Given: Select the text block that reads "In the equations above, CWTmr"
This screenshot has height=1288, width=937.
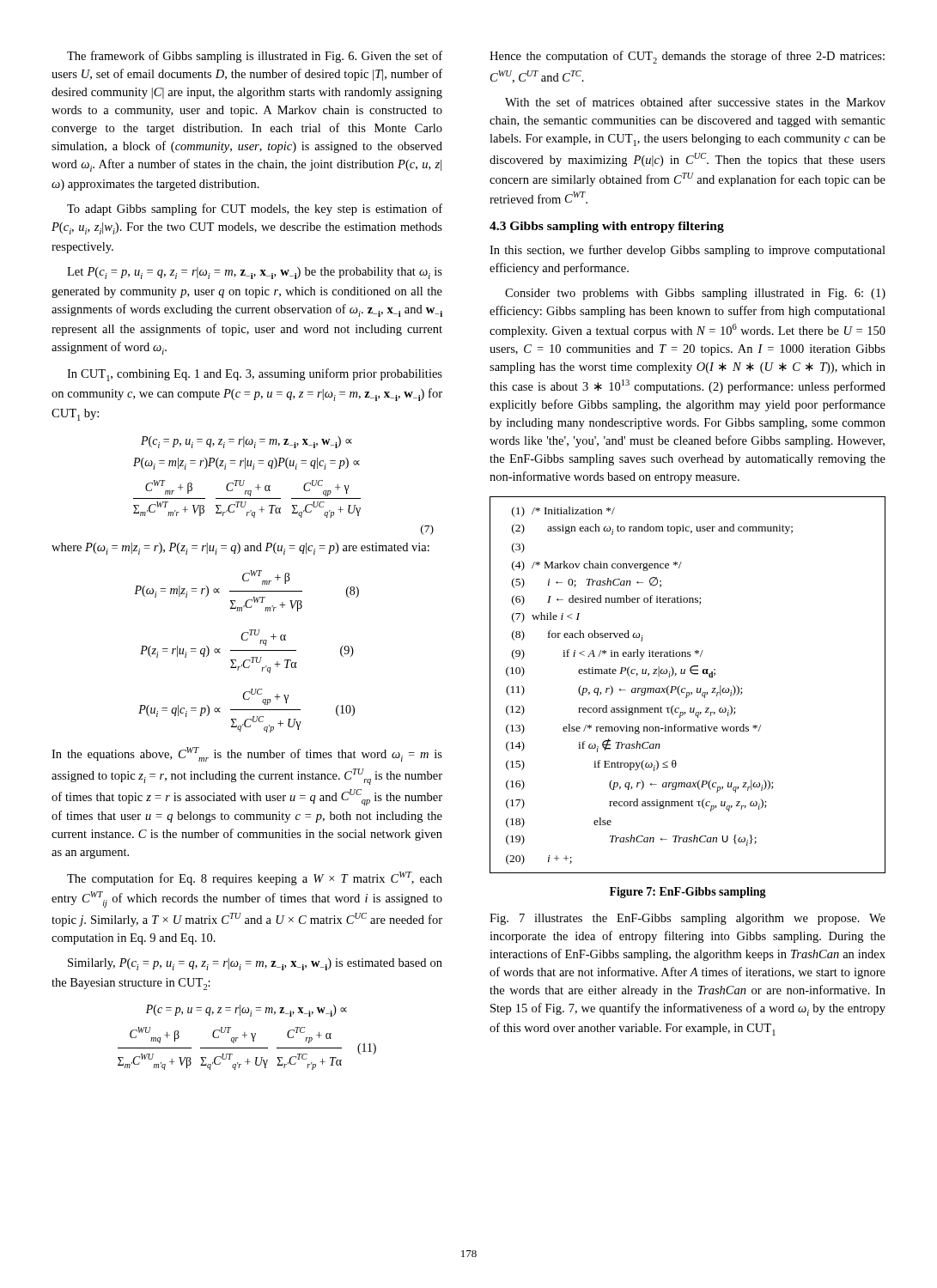Looking at the screenshot, I should (247, 803).
